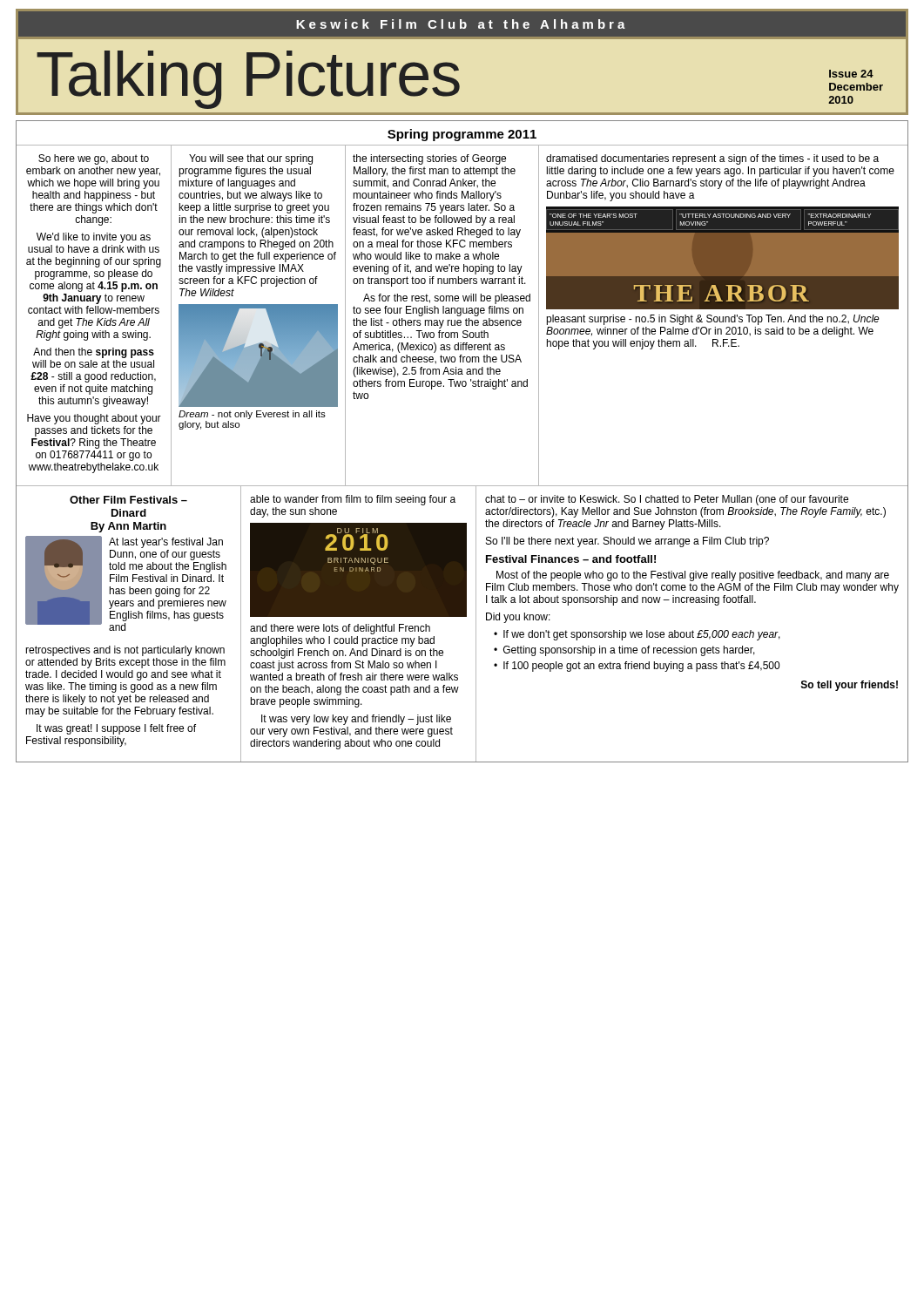924x1307 pixels.
Task: Select the list item containing "• If 100 people got an extra friend"
Action: click(637, 666)
